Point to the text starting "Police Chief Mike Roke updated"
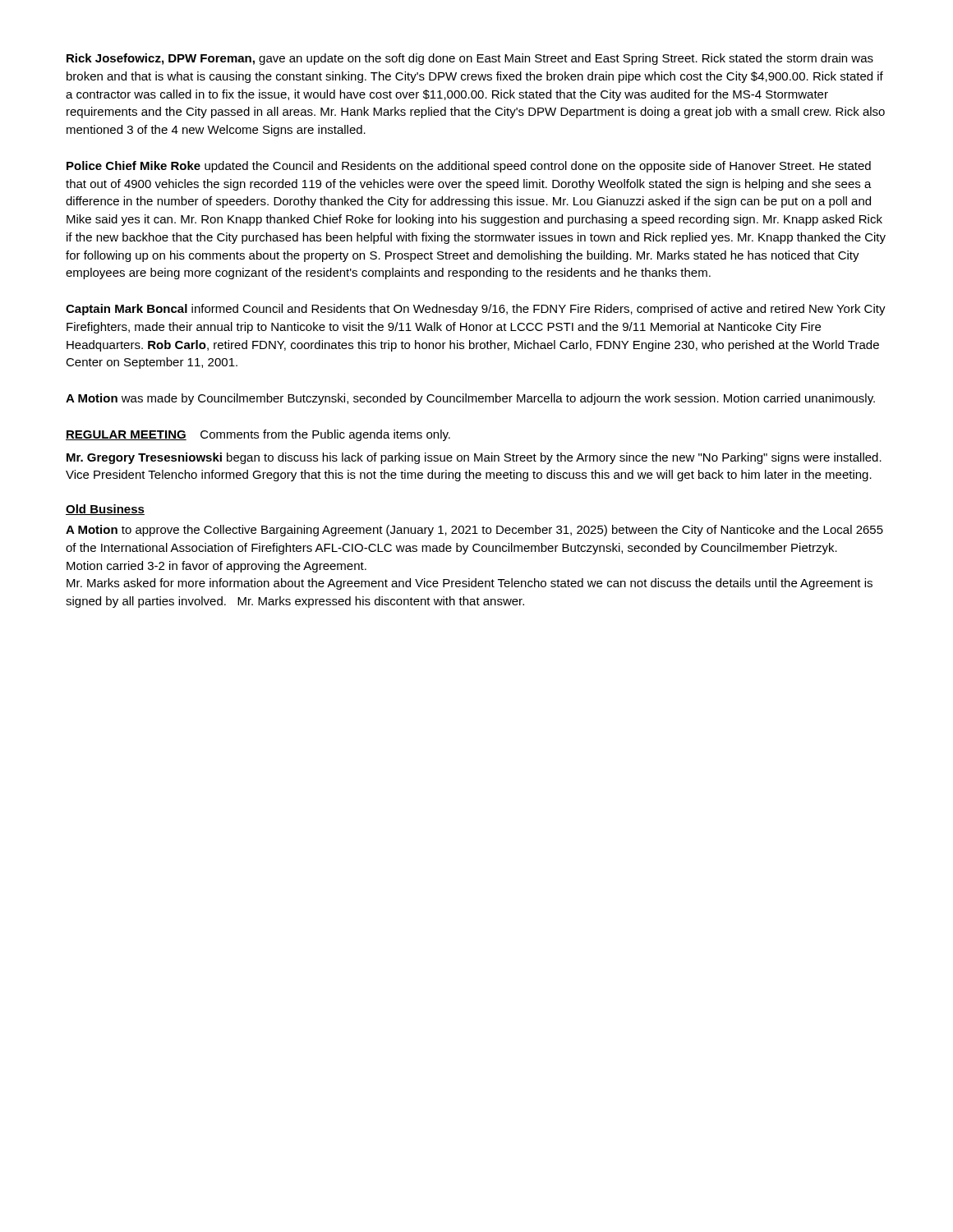 (x=476, y=219)
